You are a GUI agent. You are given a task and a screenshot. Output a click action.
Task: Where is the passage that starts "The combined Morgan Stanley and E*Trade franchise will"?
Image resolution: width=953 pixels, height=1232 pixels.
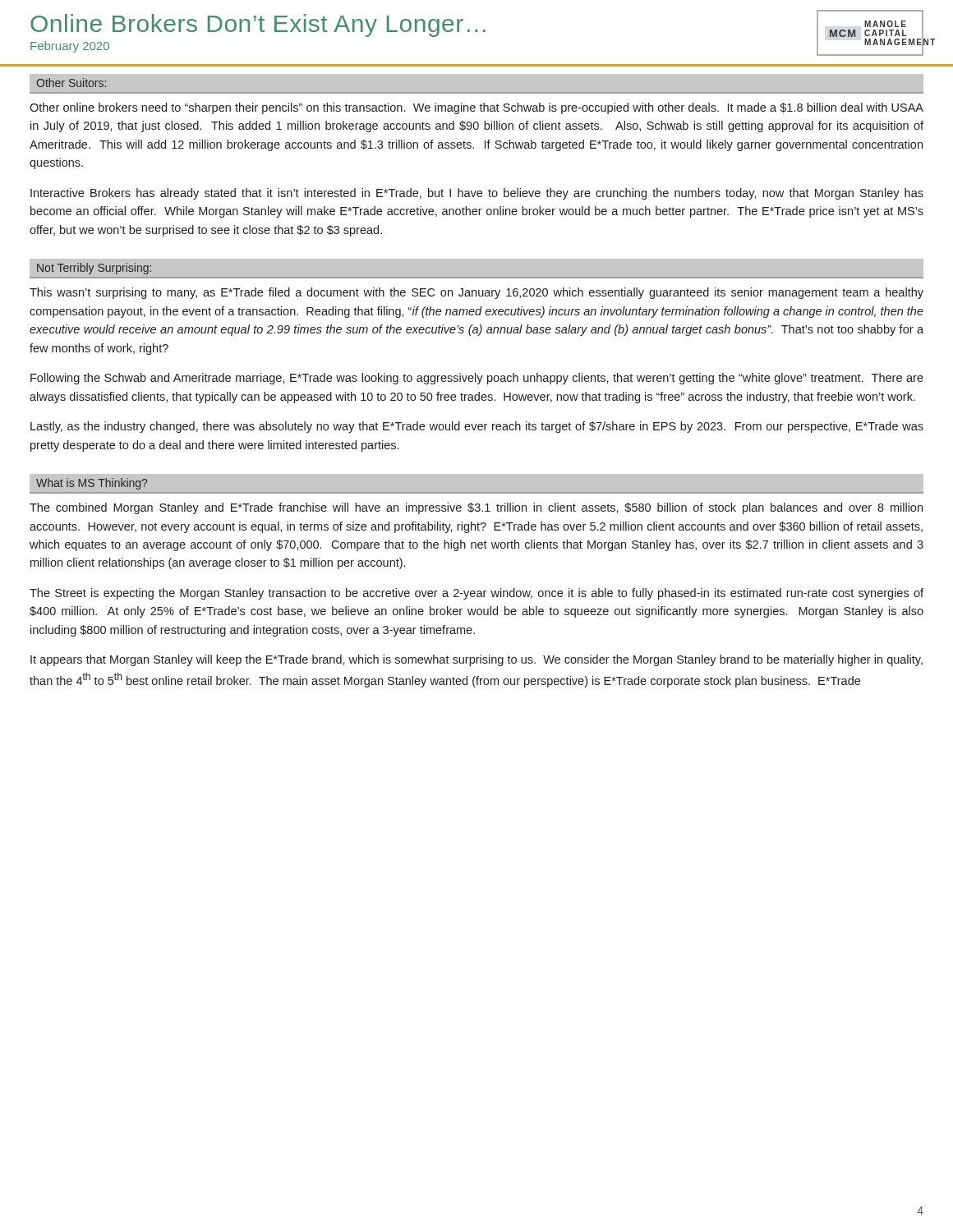[476, 535]
